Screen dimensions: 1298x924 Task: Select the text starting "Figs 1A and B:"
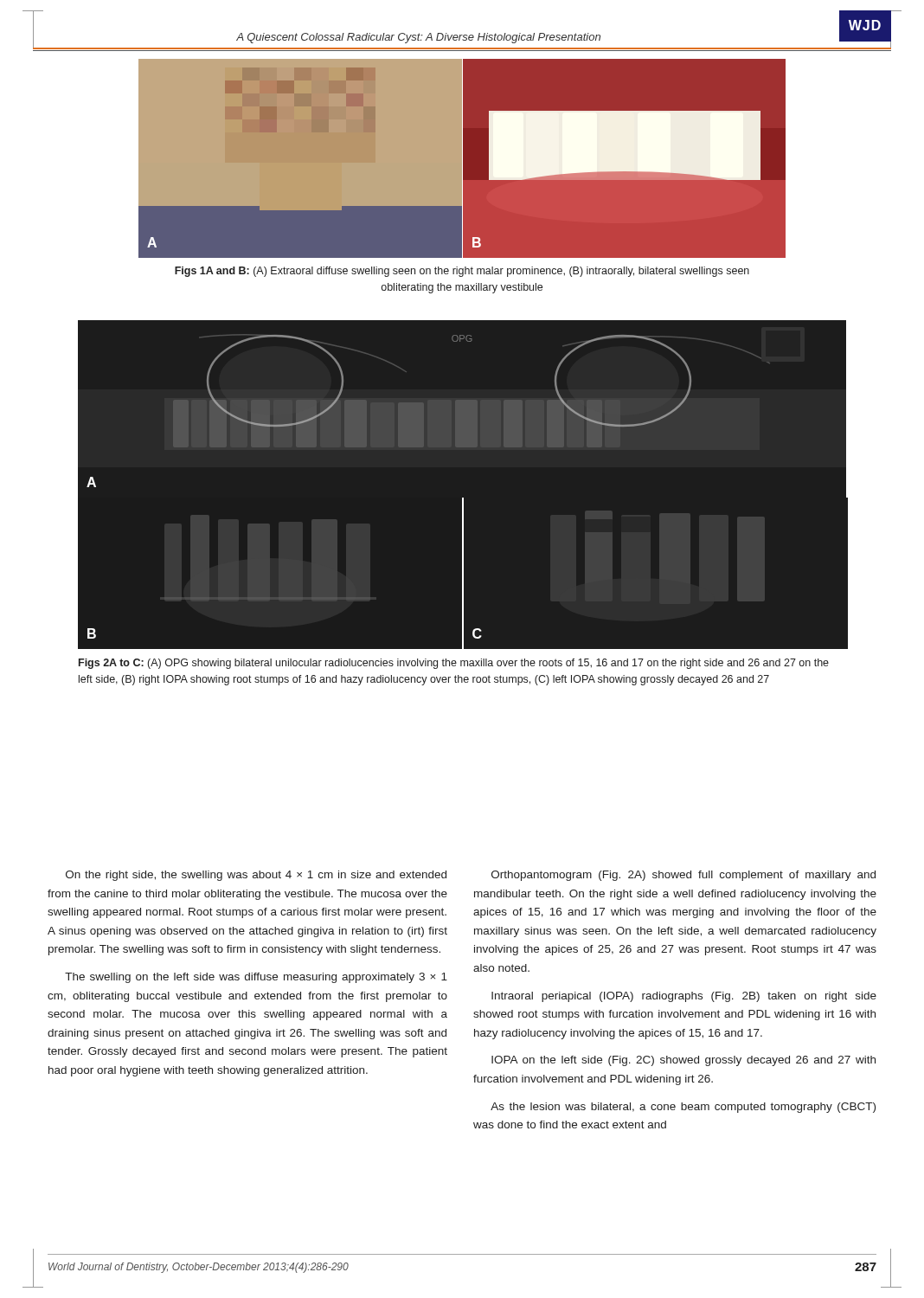(x=462, y=279)
